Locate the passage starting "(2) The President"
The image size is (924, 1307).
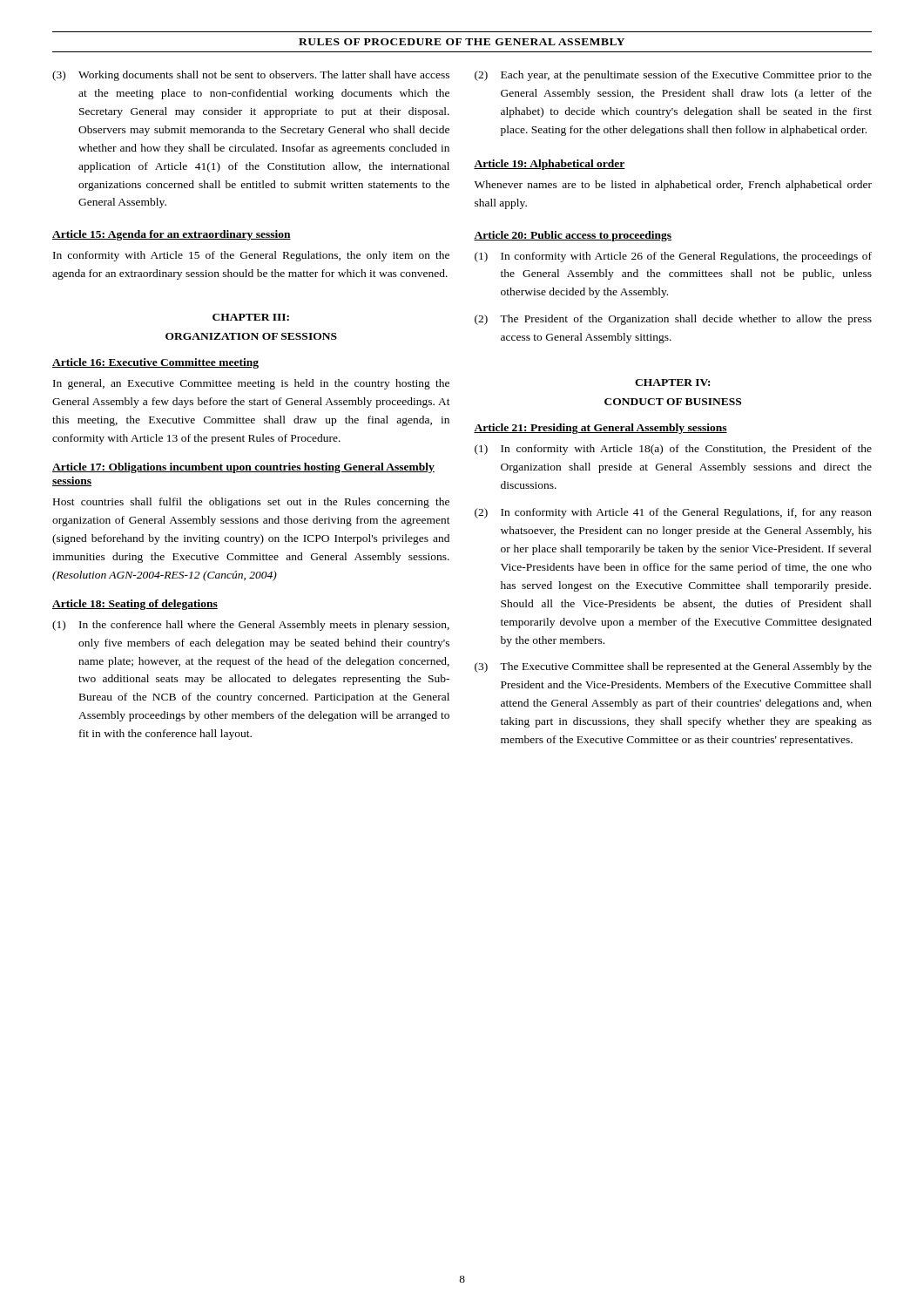pos(673,329)
